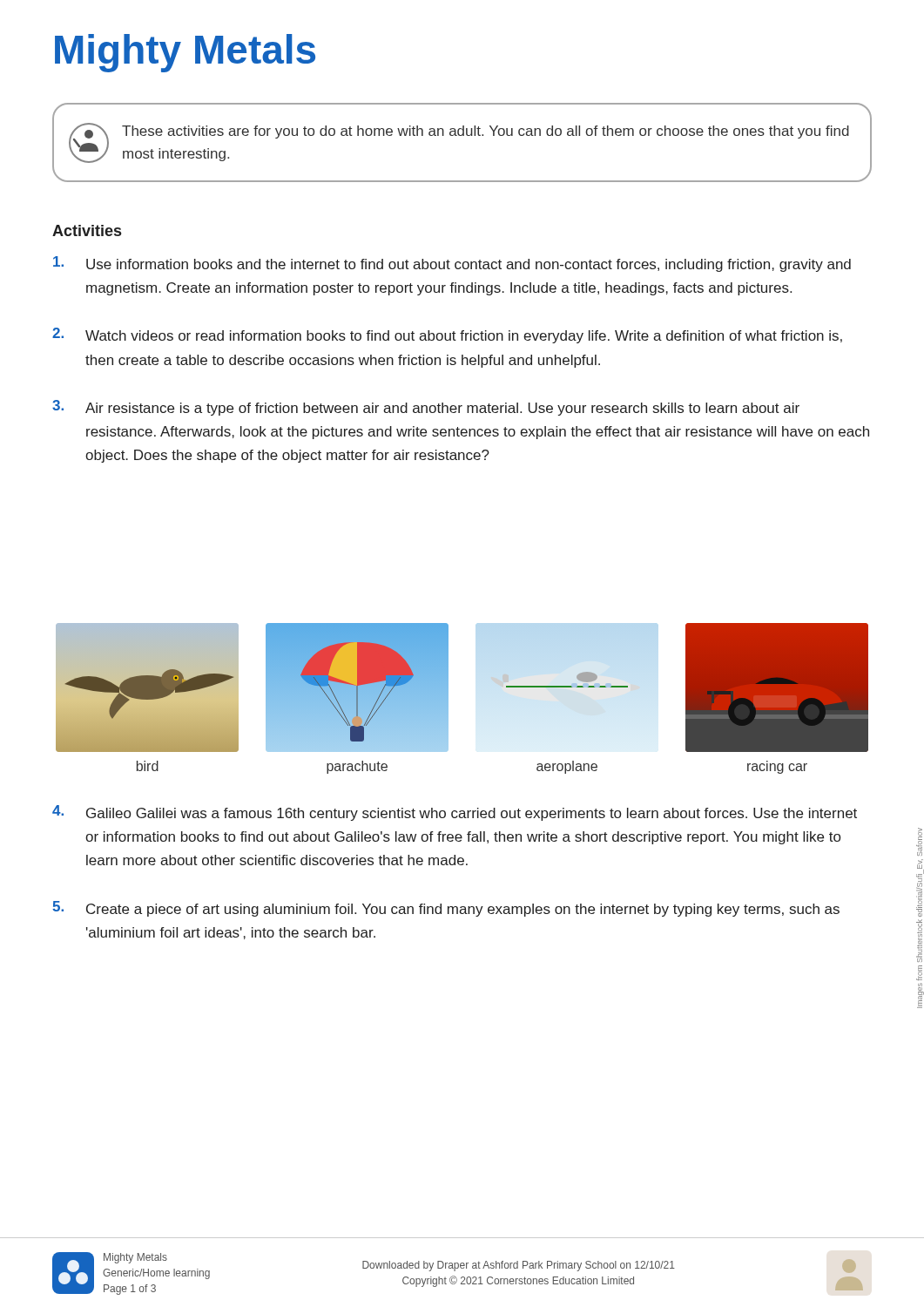The height and width of the screenshot is (1307, 924).
Task: Locate the block of text that opens with "Use information books"
Action: pyautogui.click(x=462, y=276)
